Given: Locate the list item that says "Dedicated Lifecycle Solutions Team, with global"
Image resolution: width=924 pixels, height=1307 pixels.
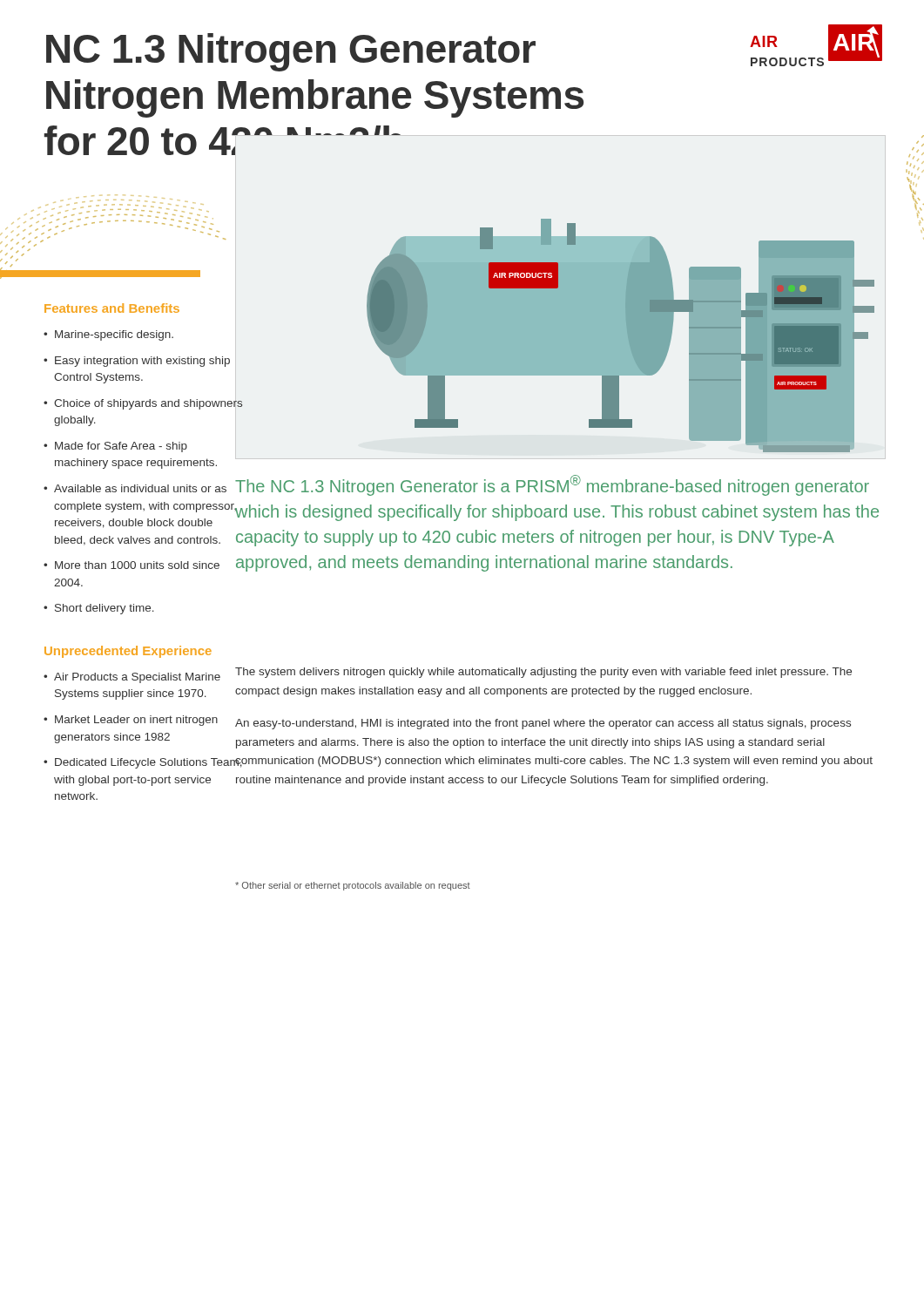Looking at the screenshot, I should coord(148,779).
